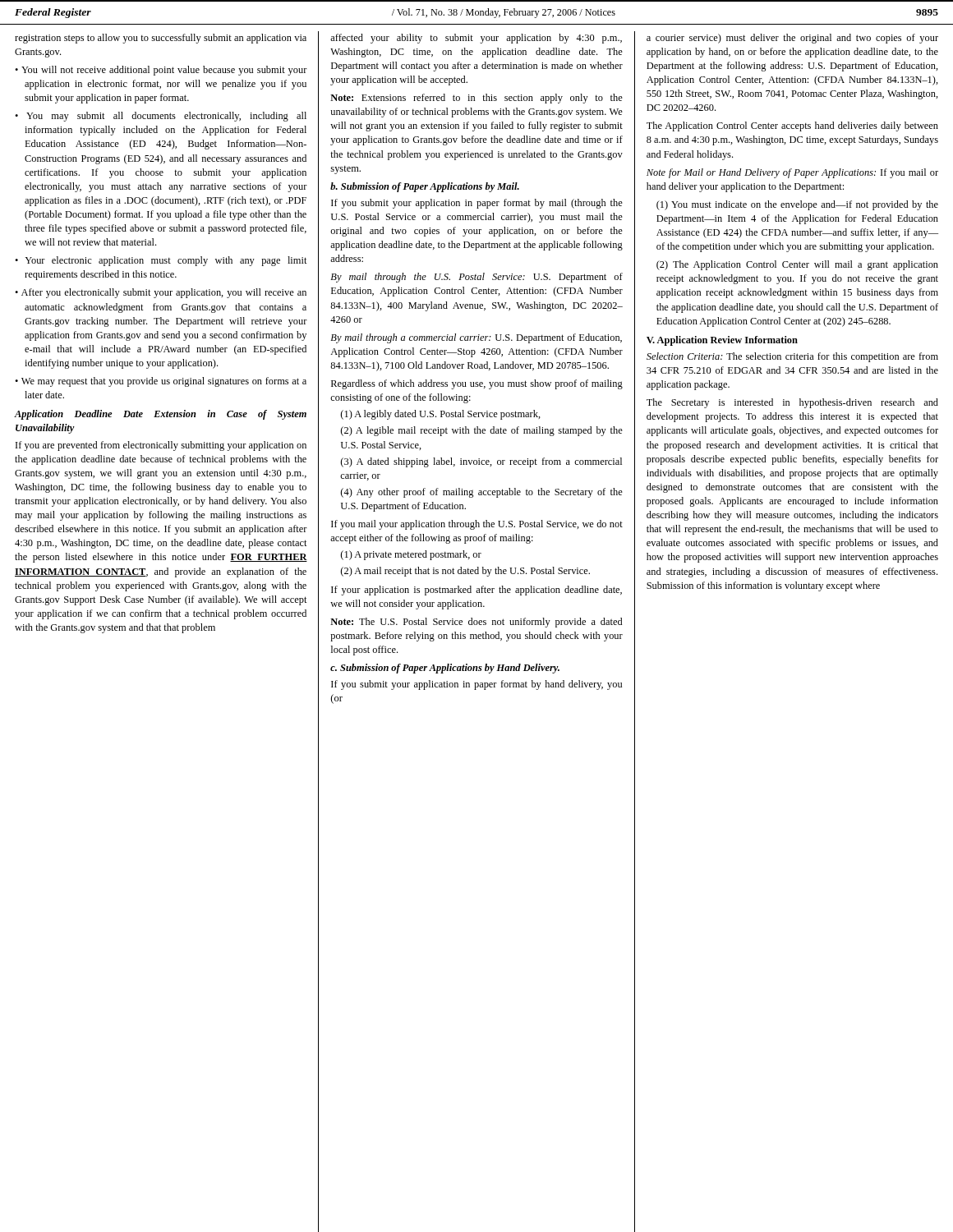Find the section header containing "b. Submission of"
This screenshot has height=1232, width=953.
[x=425, y=186]
